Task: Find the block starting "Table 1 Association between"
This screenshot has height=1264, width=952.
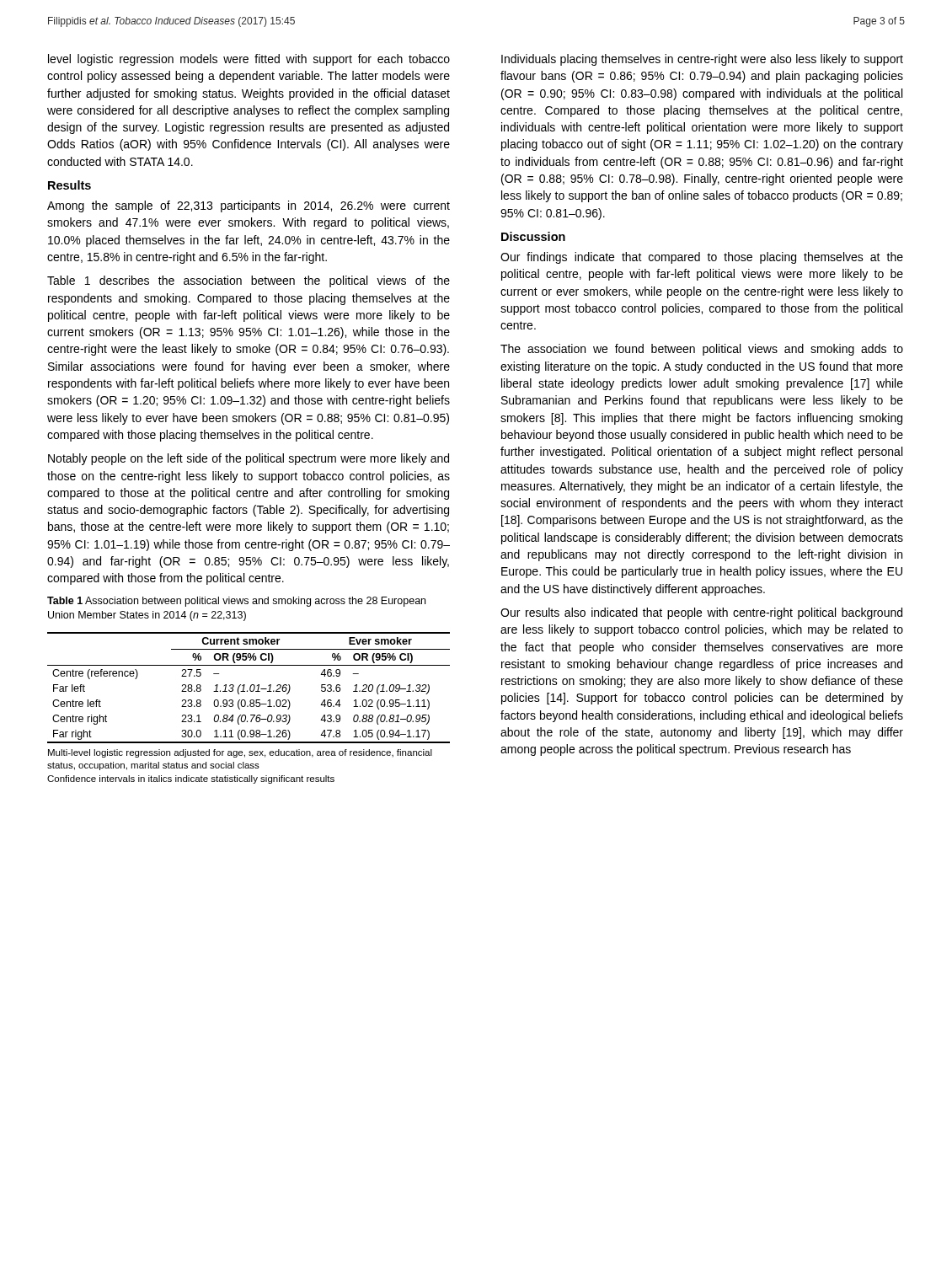Action: 237,608
